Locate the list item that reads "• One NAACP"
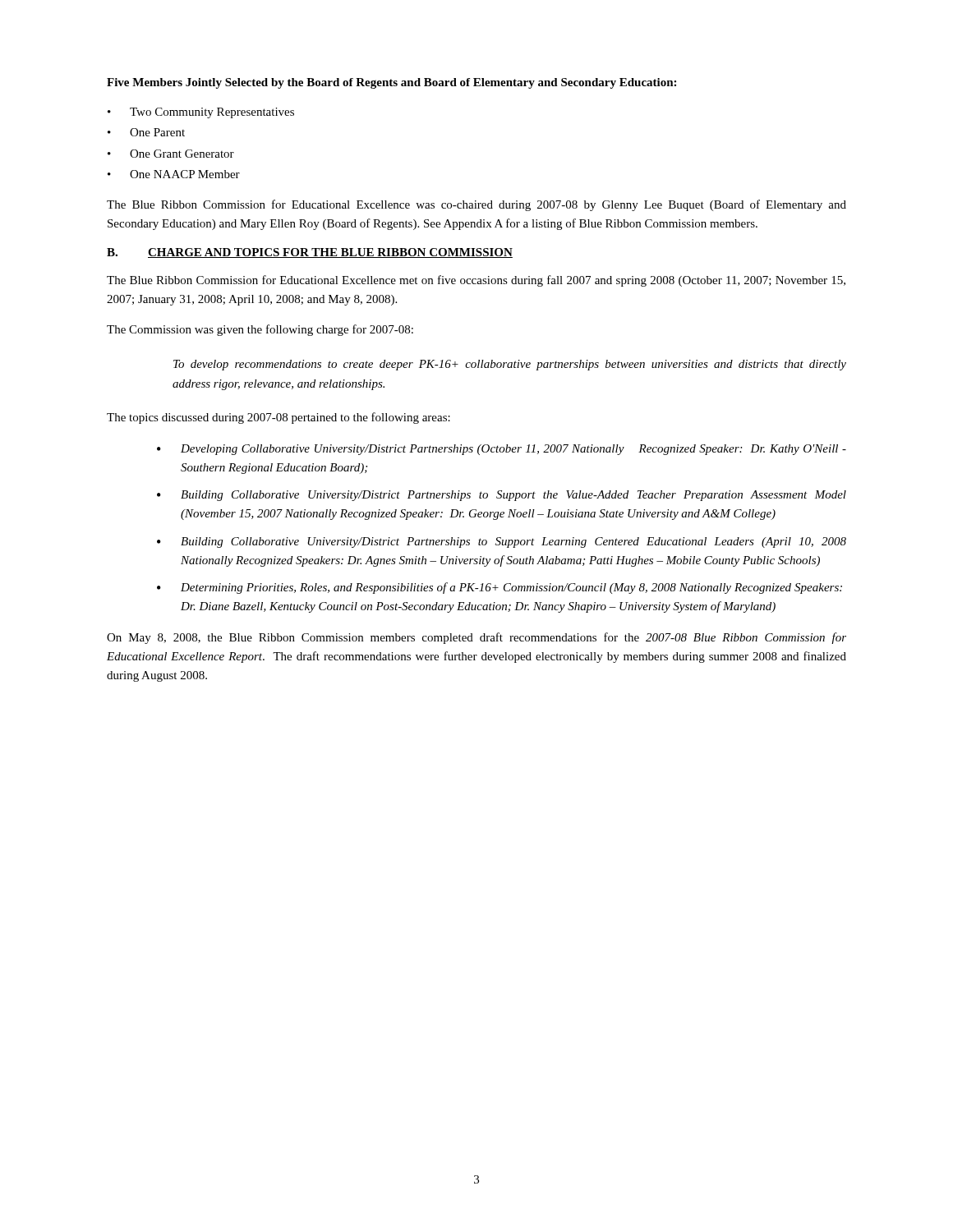 [x=173, y=174]
